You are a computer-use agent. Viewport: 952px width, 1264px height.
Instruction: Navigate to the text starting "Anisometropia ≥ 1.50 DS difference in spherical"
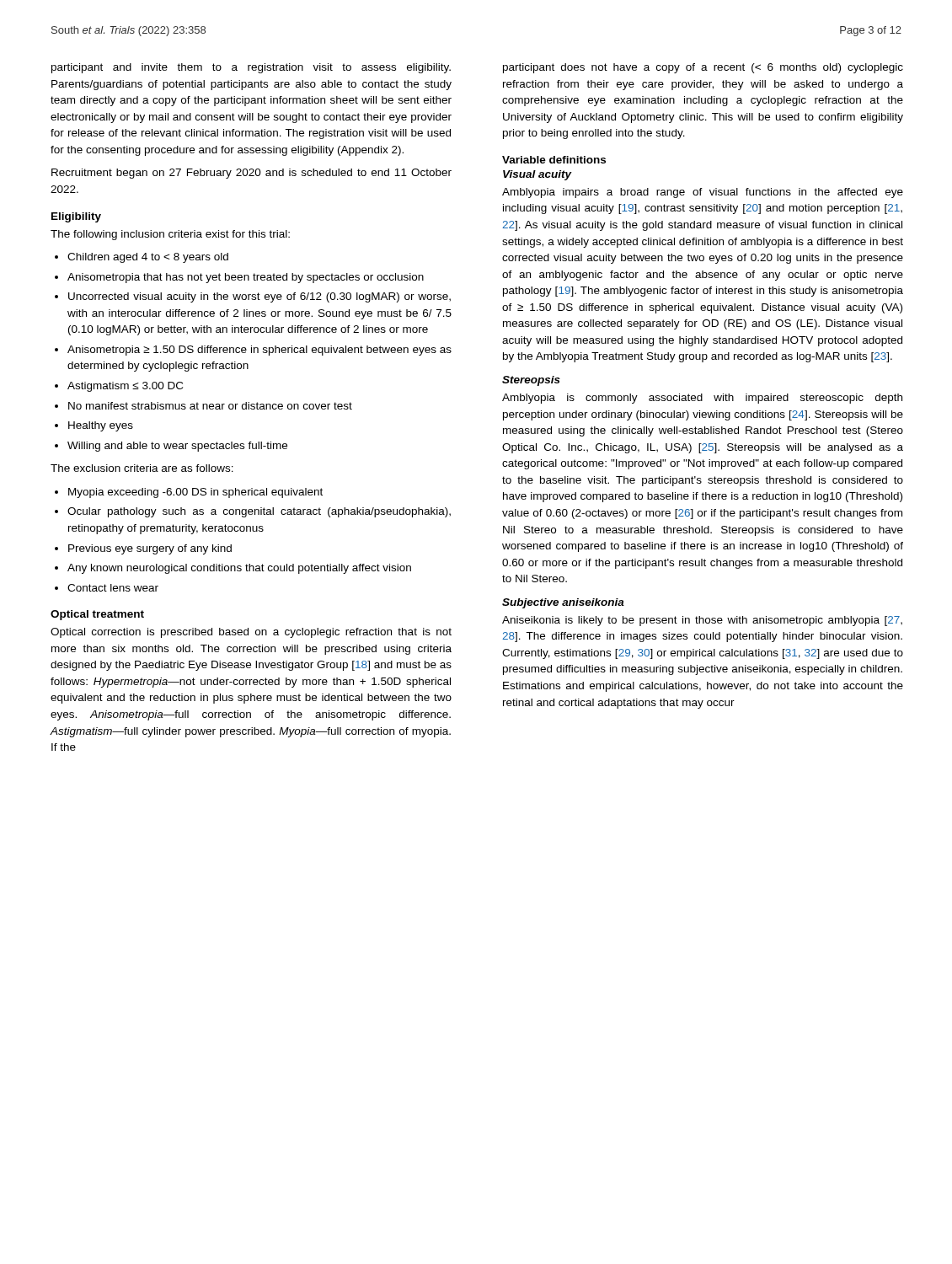coord(259,357)
